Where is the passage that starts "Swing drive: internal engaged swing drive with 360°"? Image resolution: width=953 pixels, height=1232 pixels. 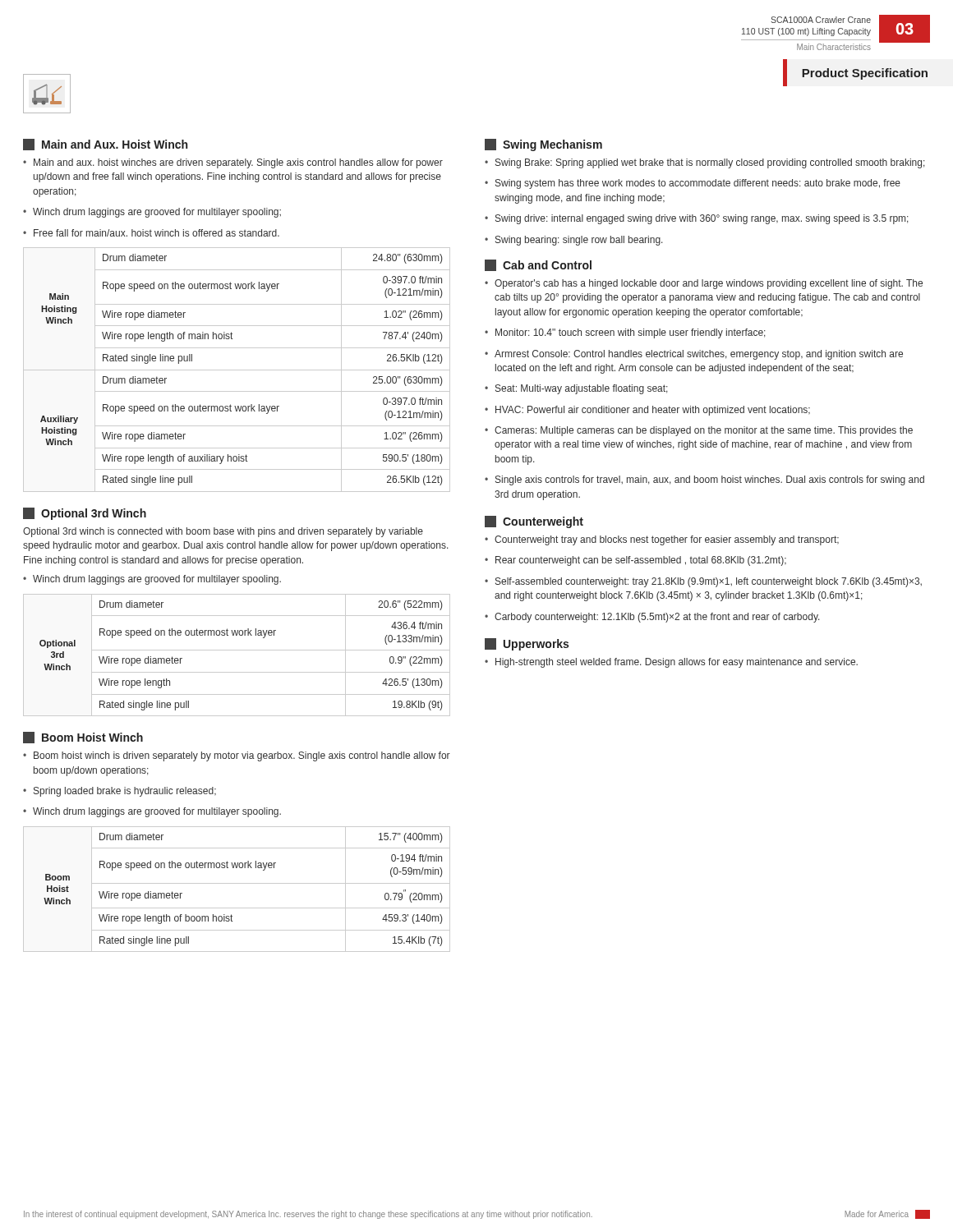click(707, 219)
